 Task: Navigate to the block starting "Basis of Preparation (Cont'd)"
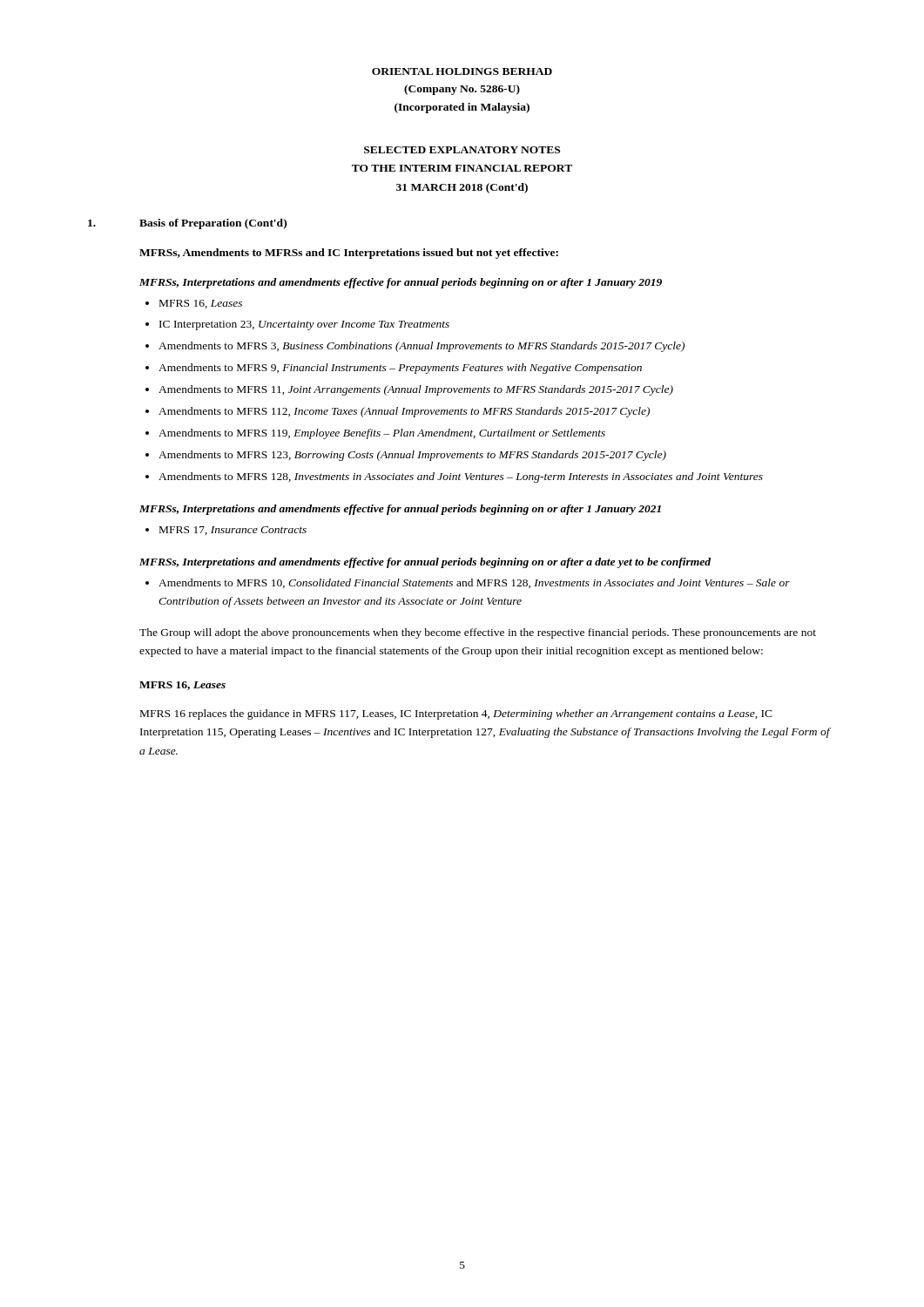click(213, 222)
